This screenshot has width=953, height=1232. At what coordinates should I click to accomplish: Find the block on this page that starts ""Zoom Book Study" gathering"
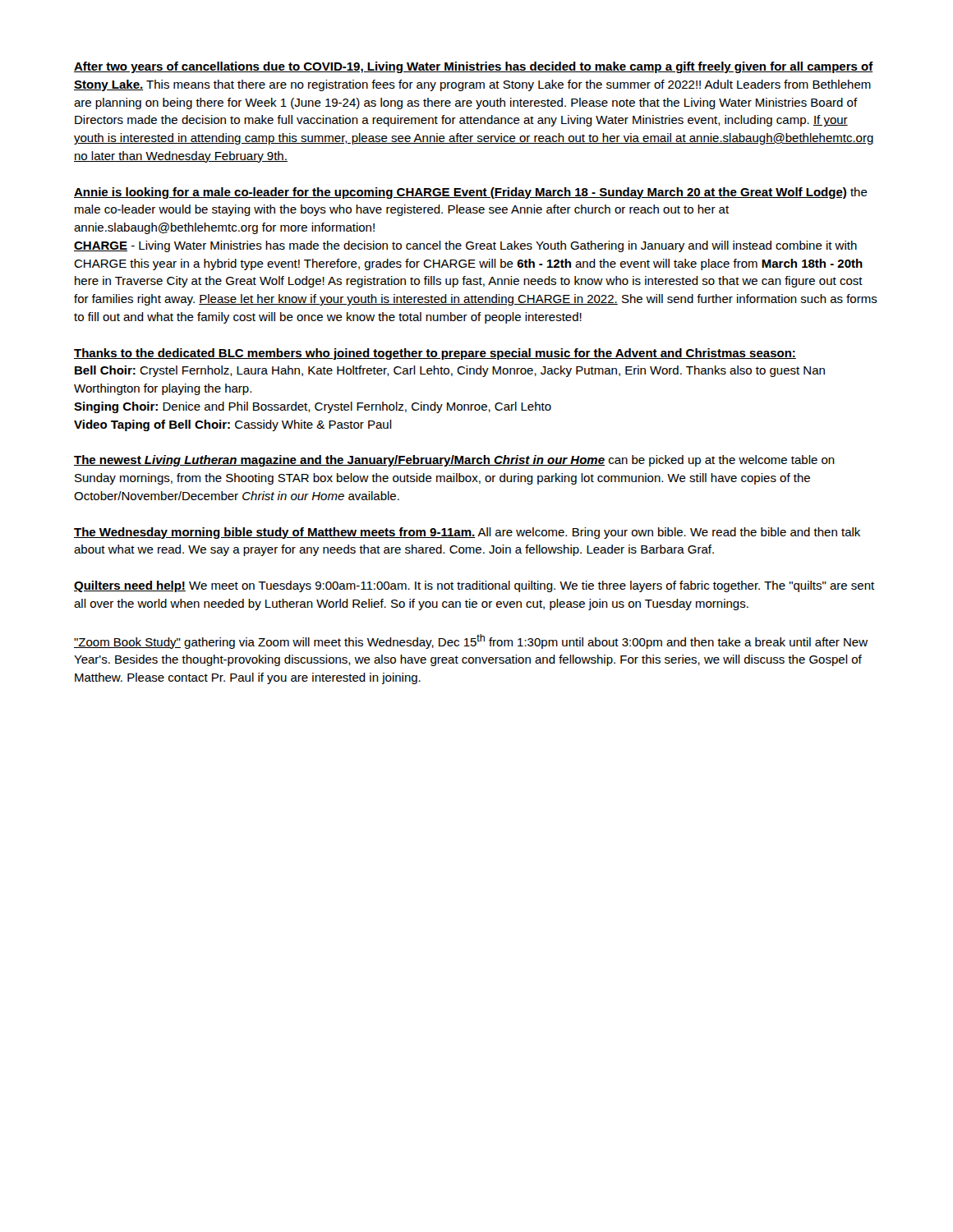[x=471, y=658]
